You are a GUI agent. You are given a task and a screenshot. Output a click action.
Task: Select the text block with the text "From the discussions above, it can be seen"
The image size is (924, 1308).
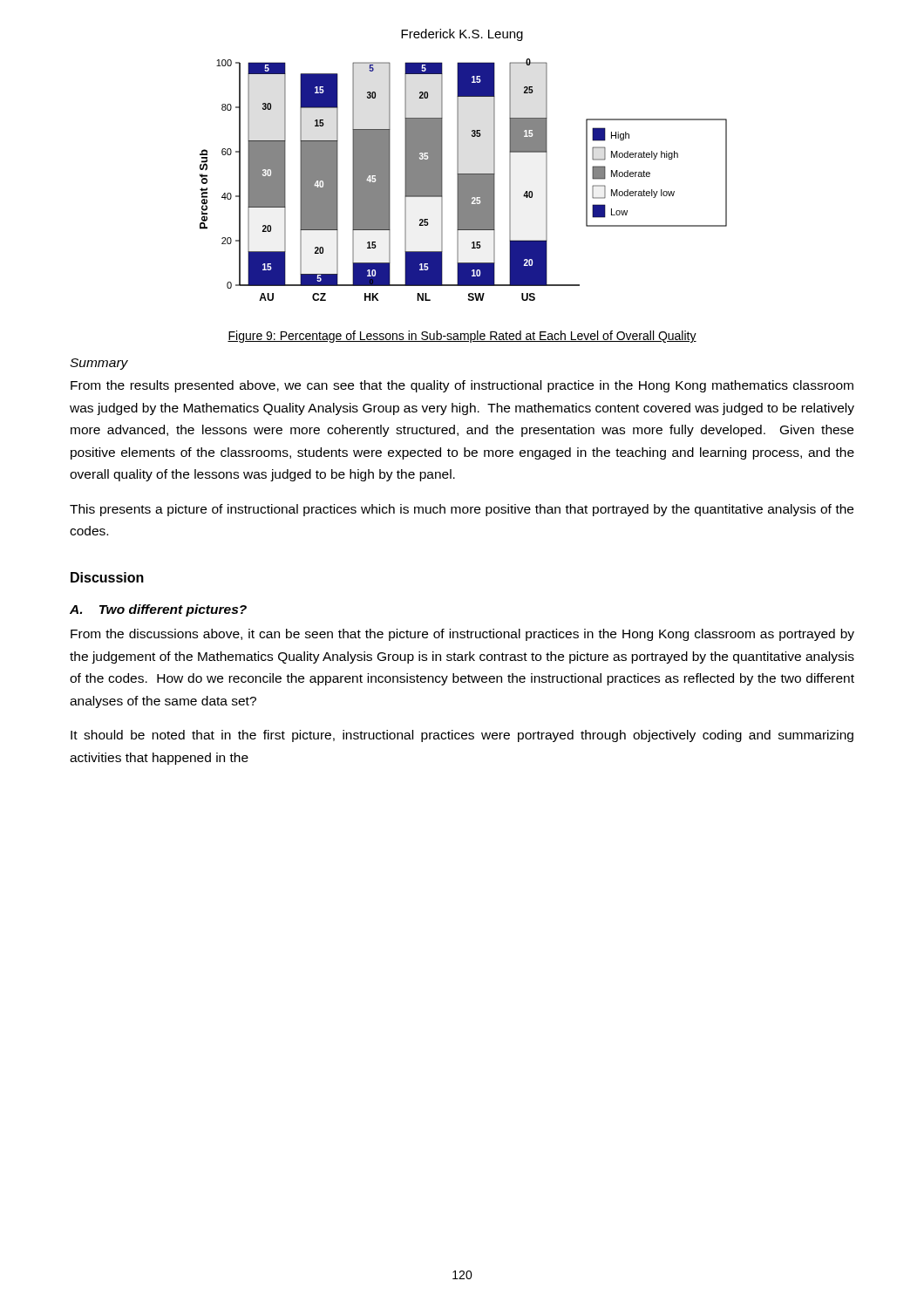click(462, 667)
